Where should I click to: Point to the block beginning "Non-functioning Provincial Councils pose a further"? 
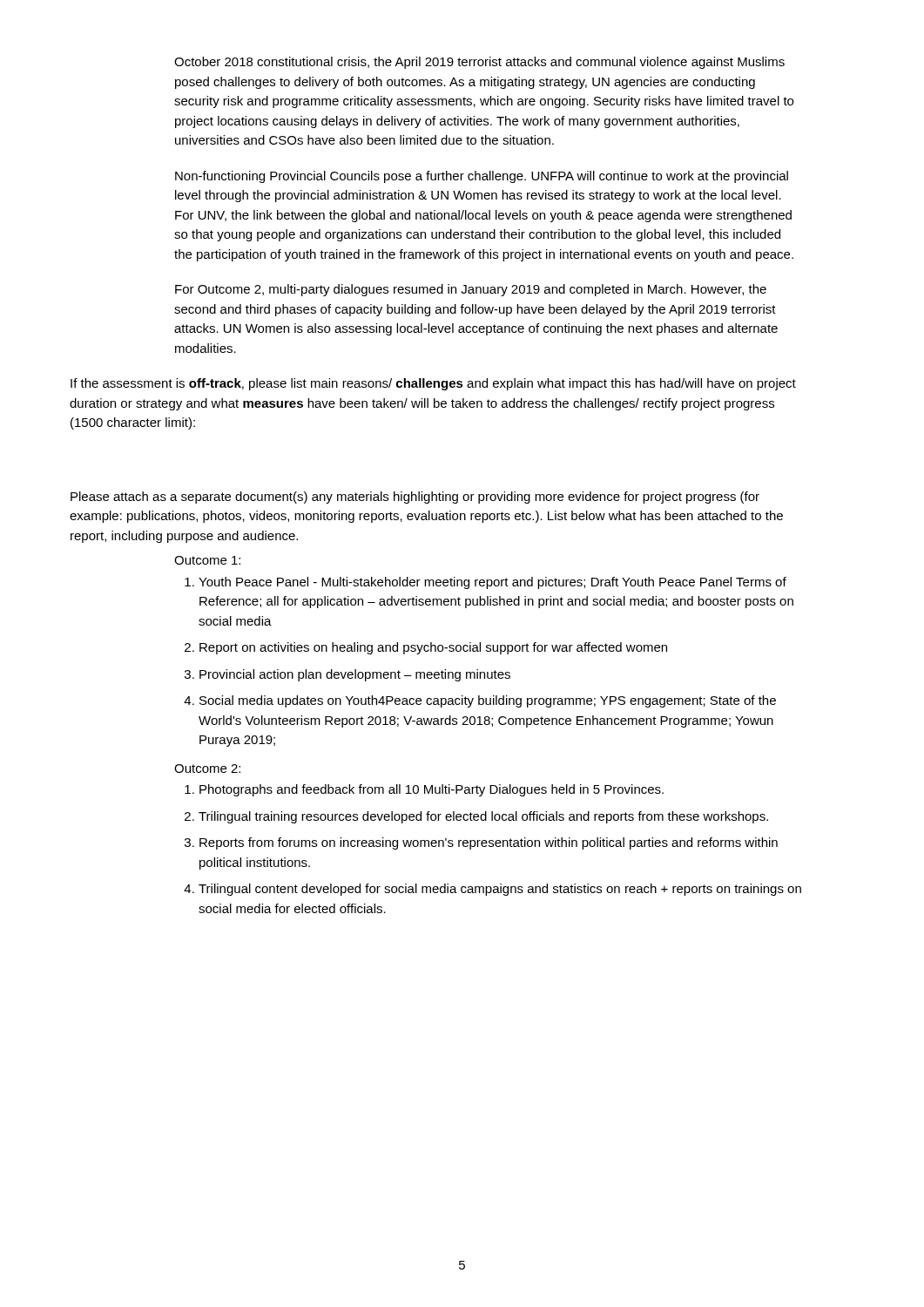pos(484,214)
